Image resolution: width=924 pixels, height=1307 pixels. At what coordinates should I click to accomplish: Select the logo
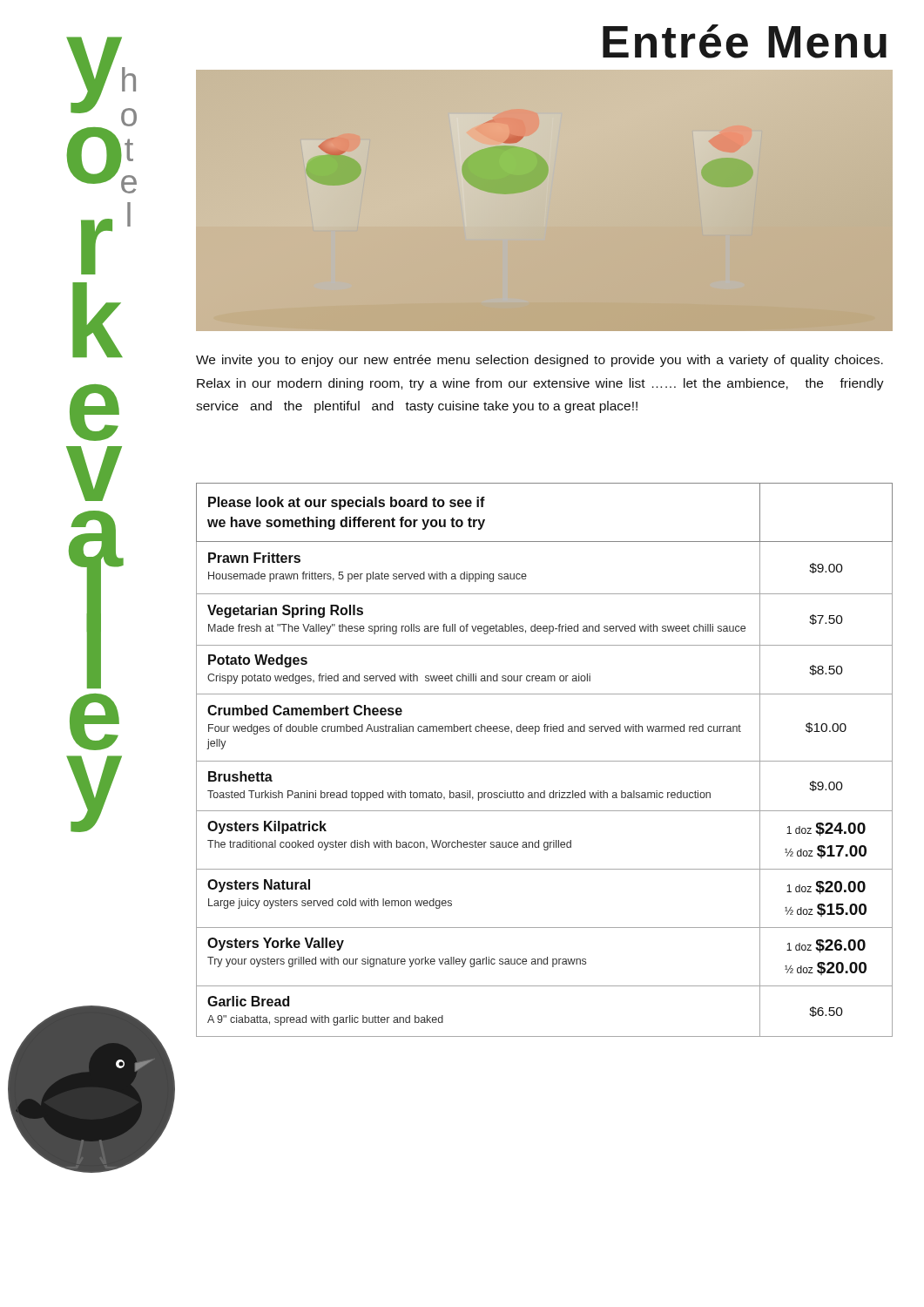point(94,654)
